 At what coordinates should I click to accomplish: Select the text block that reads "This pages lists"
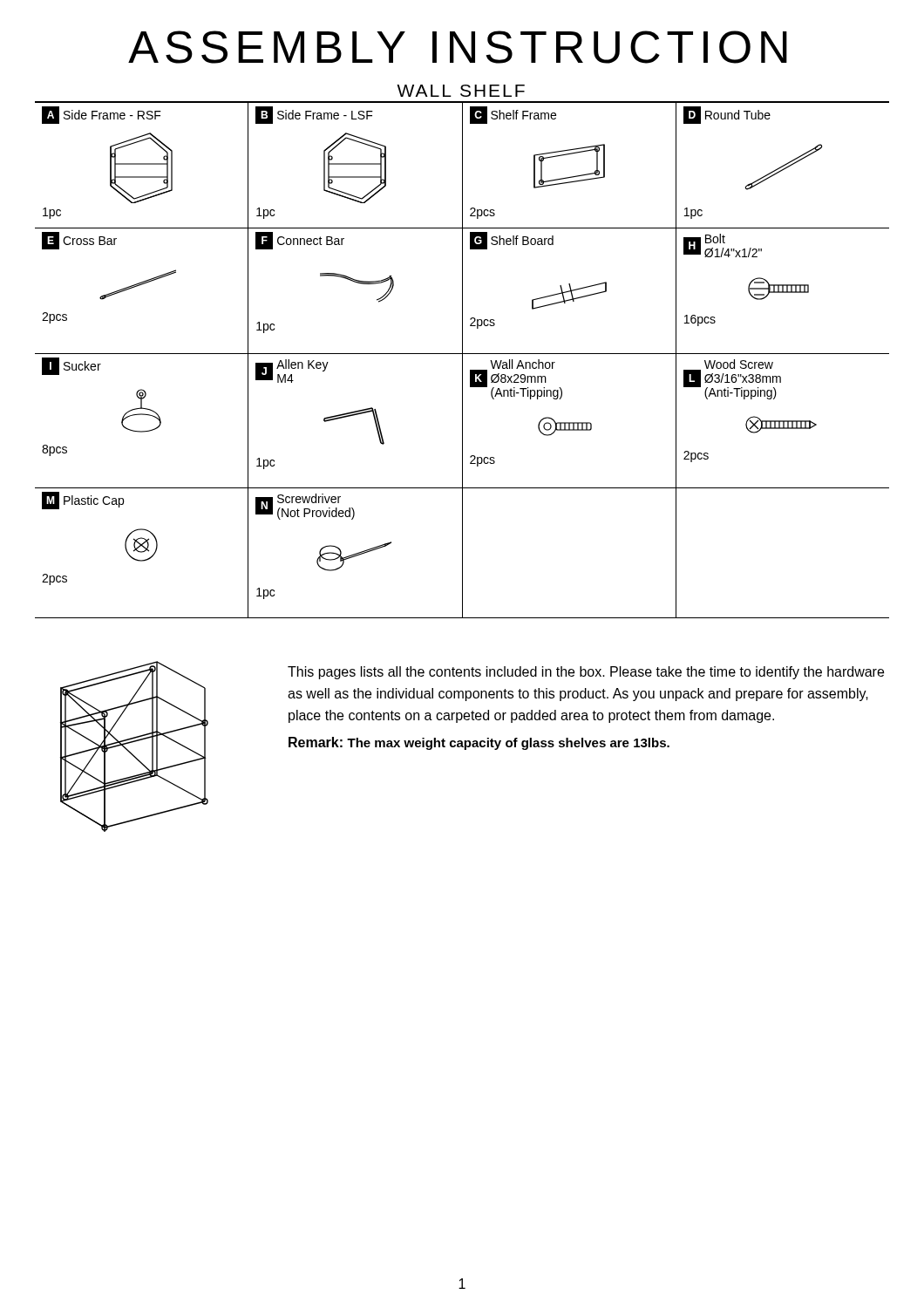pos(586,694)
